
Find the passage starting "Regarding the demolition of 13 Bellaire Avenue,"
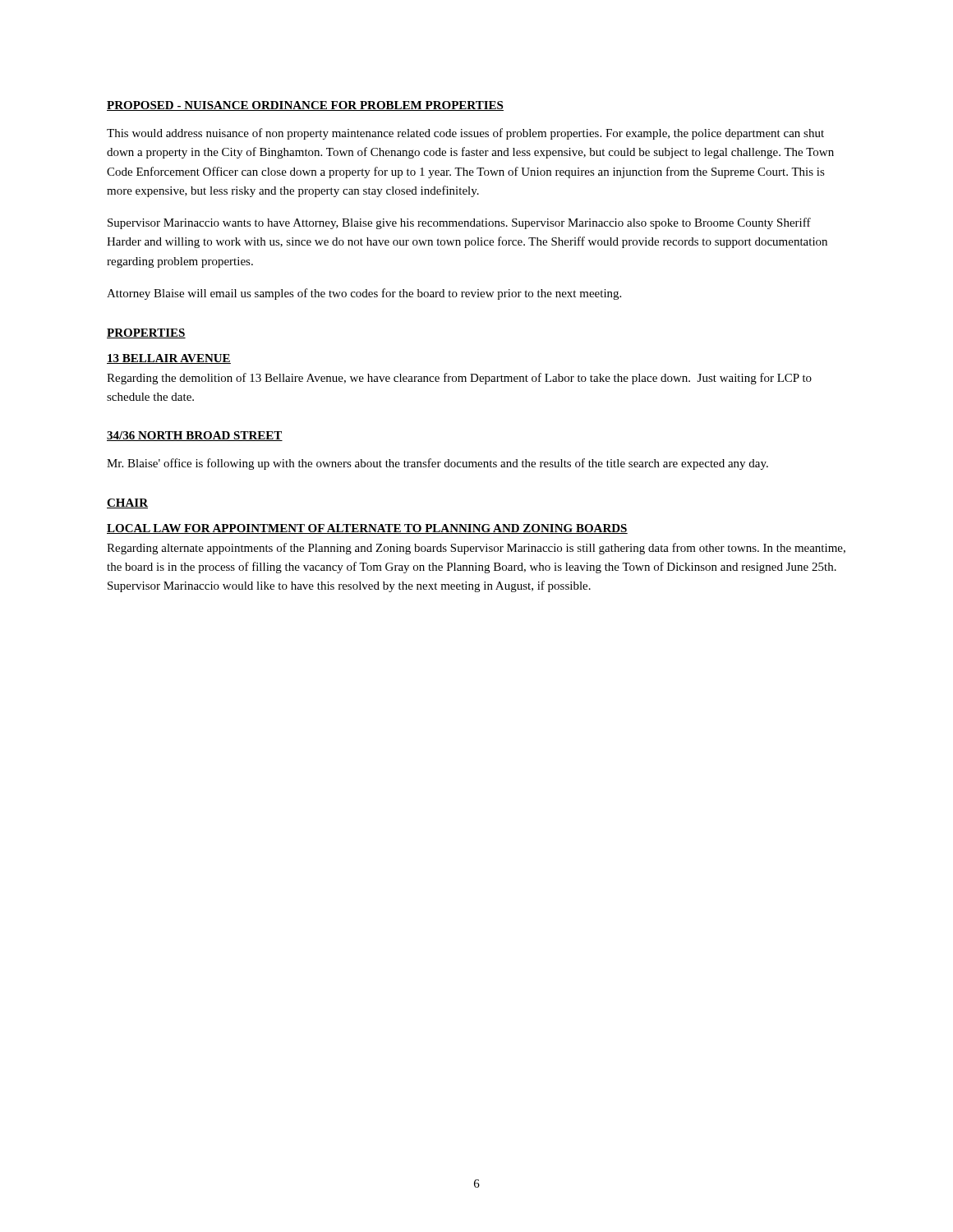point(459,387)
